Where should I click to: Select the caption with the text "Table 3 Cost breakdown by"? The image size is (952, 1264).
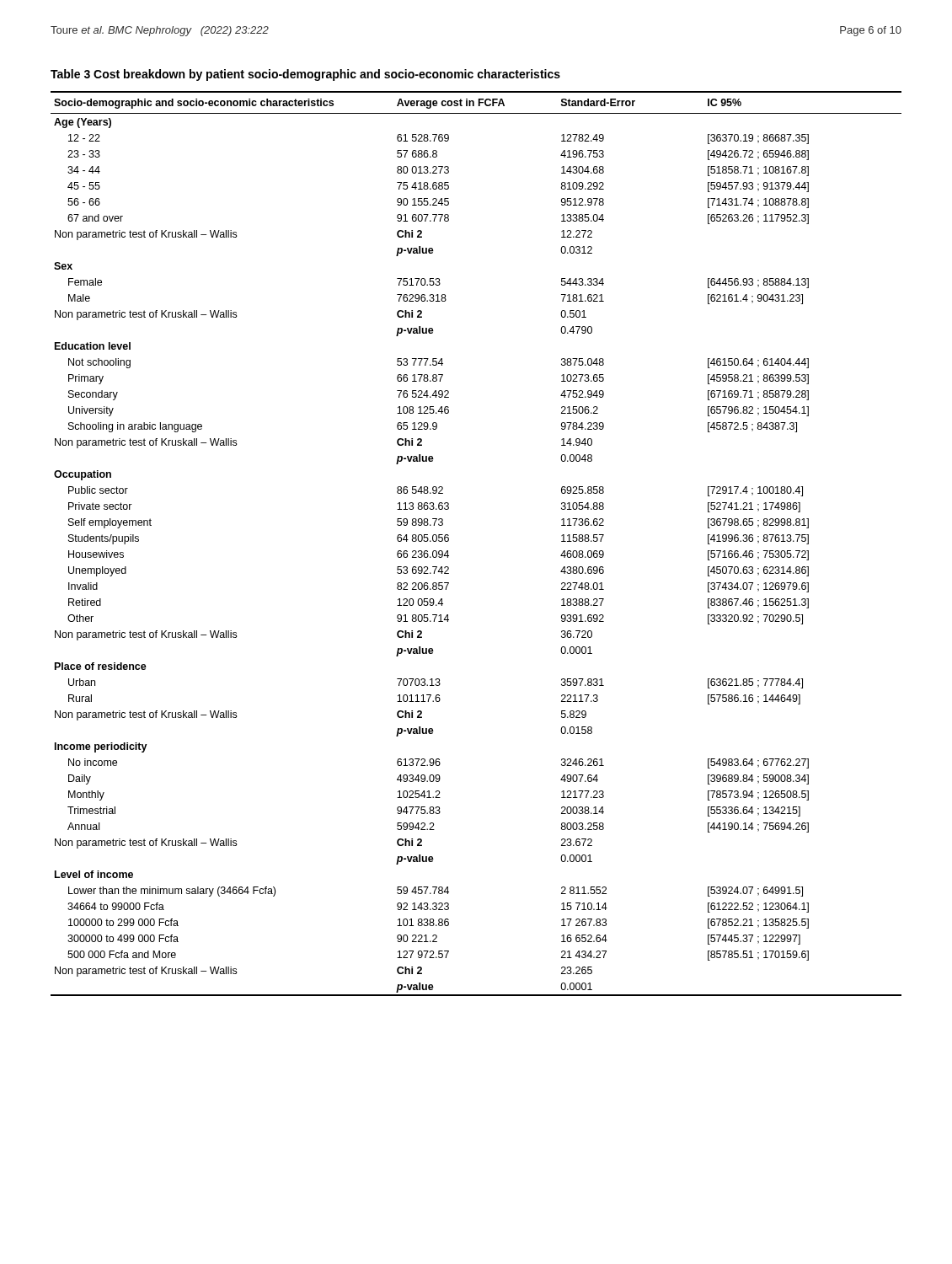click(305, 74)
